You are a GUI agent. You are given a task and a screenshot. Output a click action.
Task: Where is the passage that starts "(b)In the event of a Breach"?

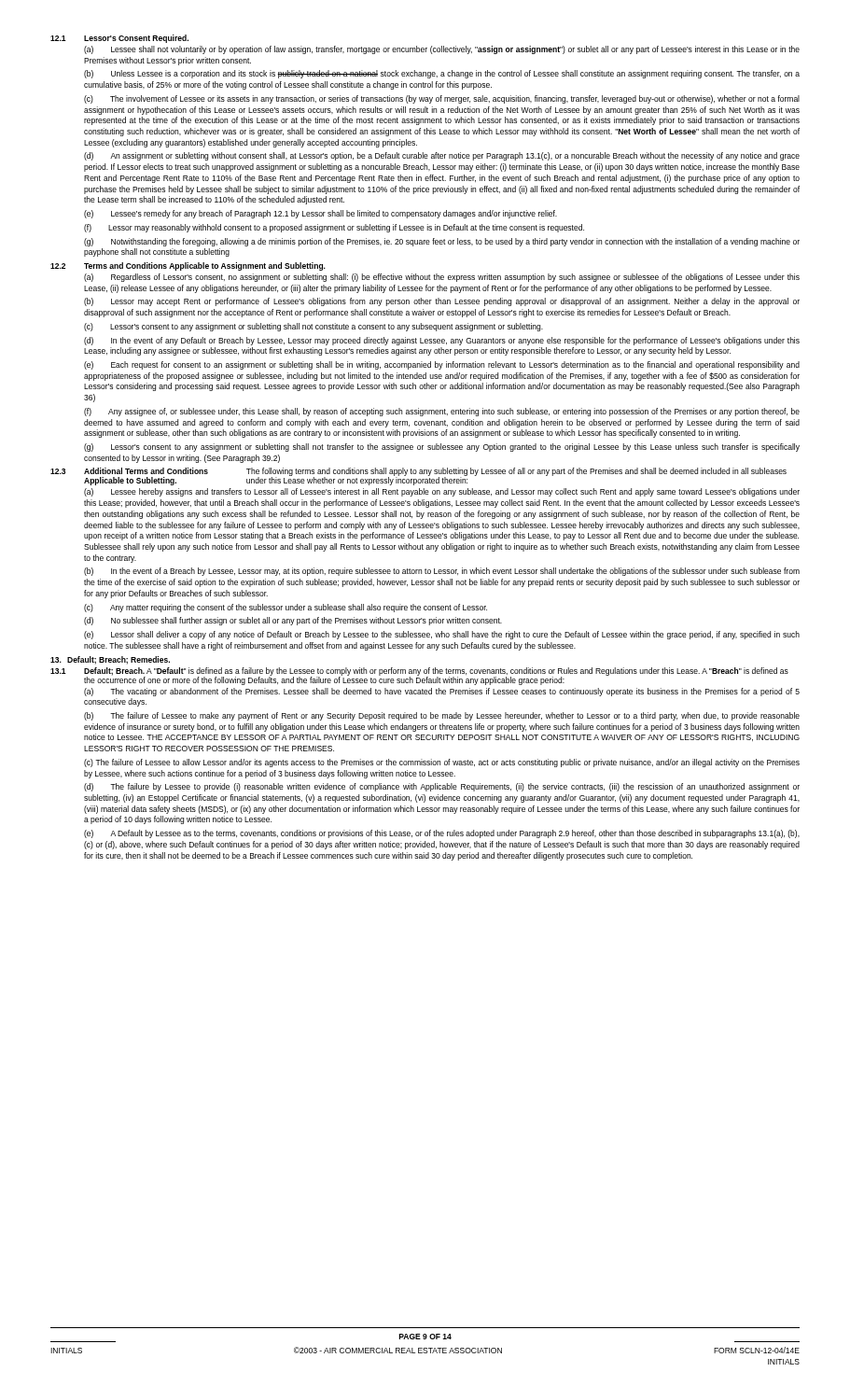click(442, 583)
